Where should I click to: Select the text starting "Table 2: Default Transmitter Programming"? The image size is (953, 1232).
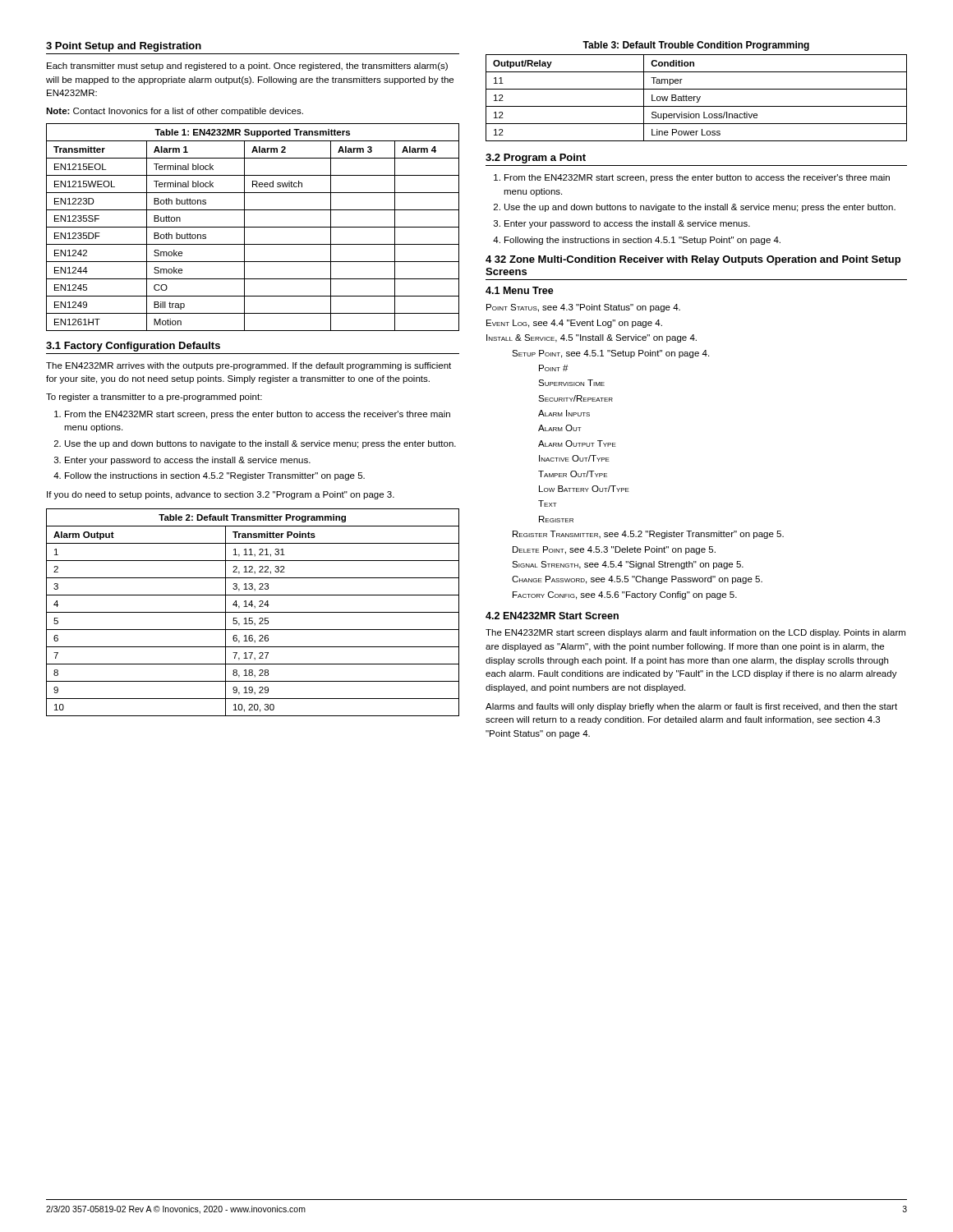[253, 517]
